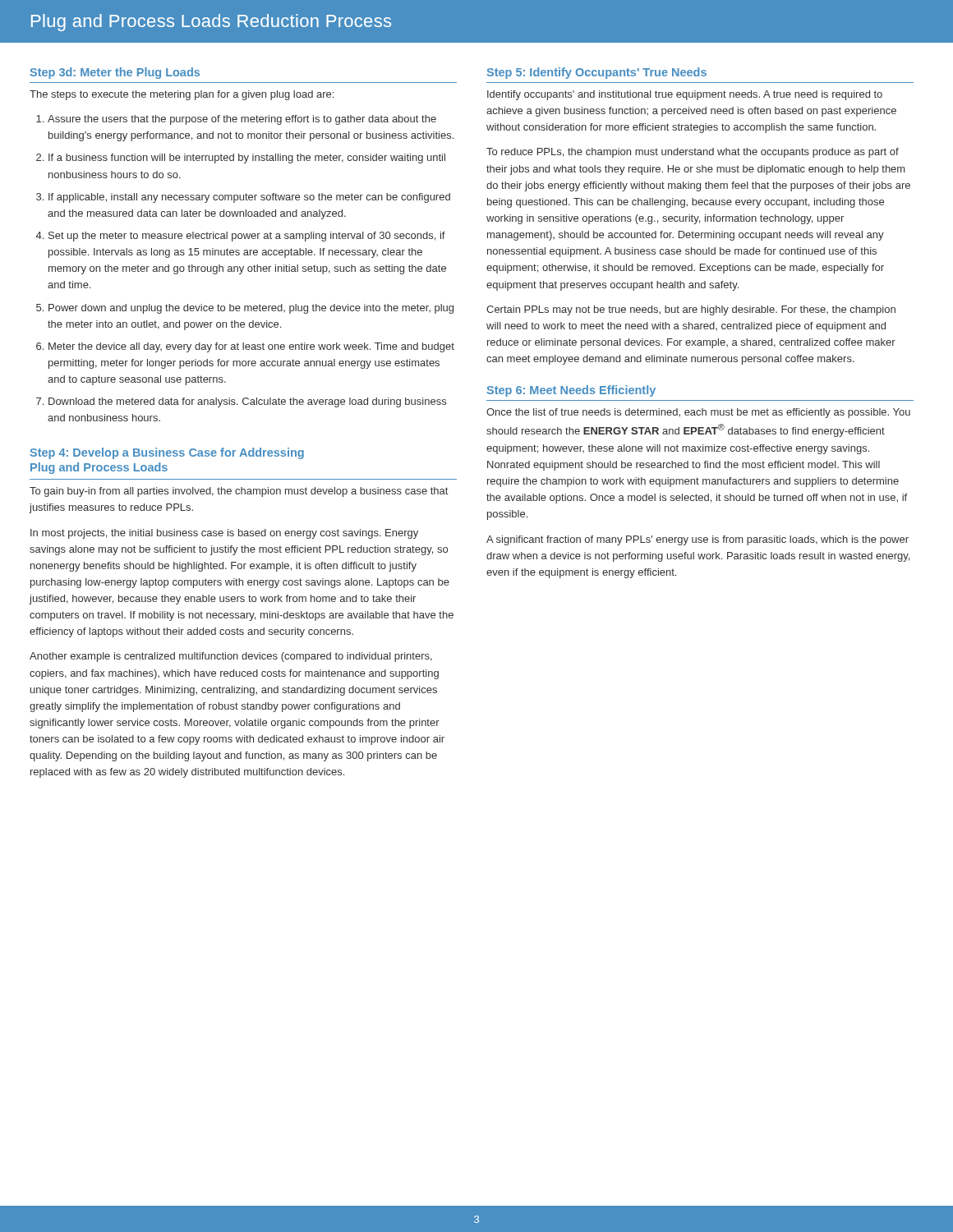The image size is (953, 1232).
Task: Point to the block beginning "Certain PPLs may not"
Action: pos(691,334)
